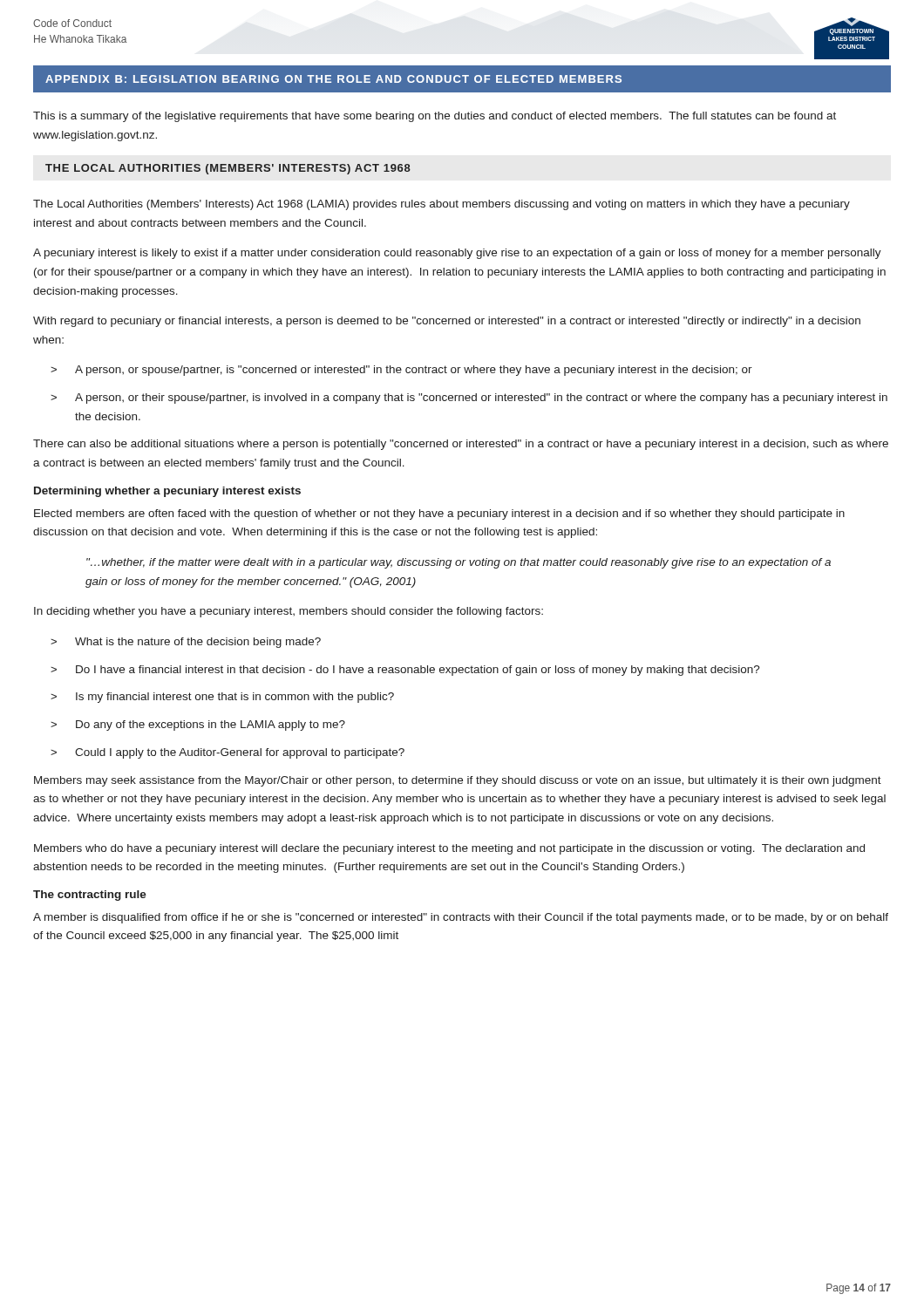The height and width of the screenshot is (1308, 924).
Task: Point to the block beginning "> Could I apply"
Action: click(x=228, y=753)
